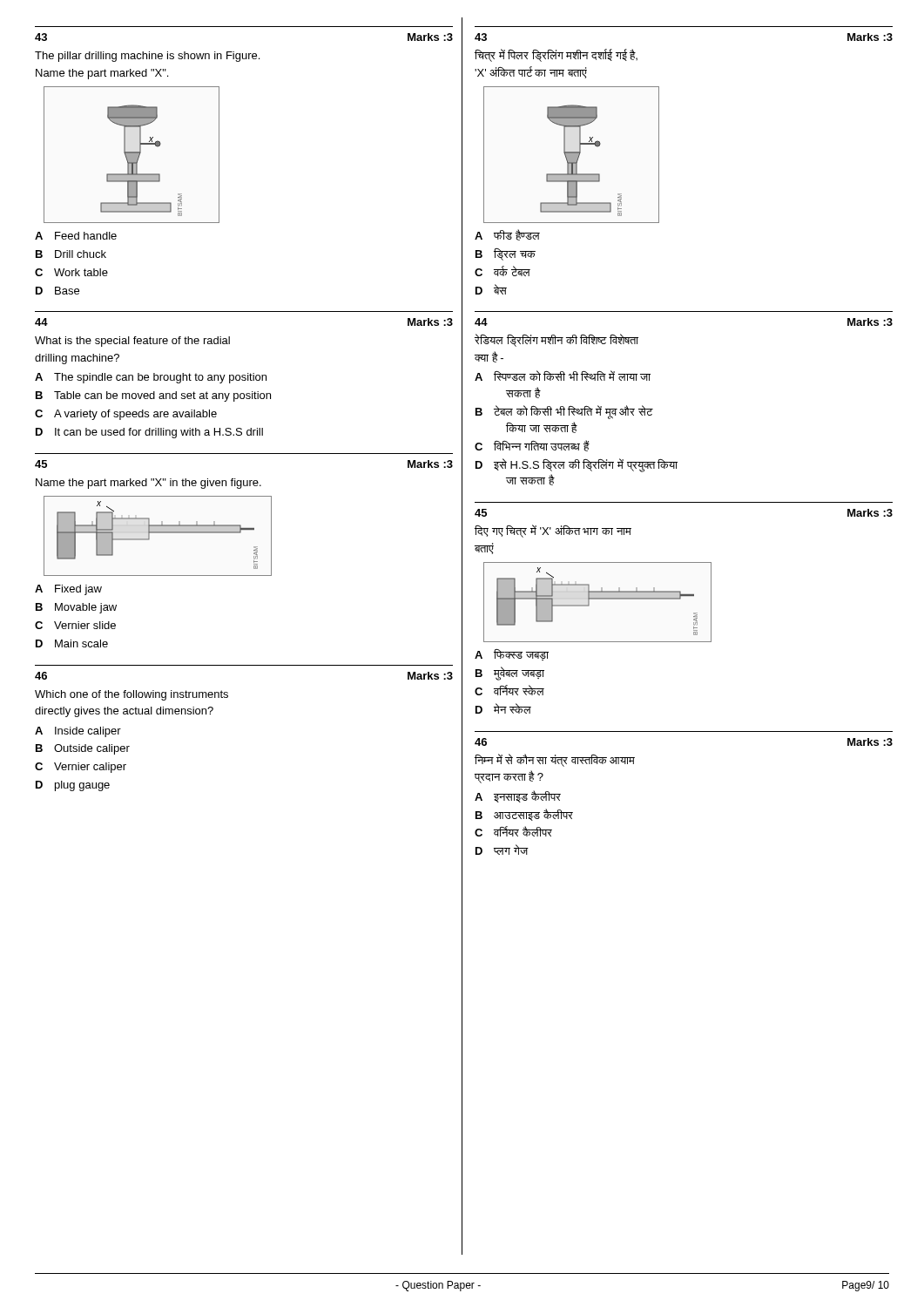Find "B ड्रिल चक" on this page

pos(505,255)
